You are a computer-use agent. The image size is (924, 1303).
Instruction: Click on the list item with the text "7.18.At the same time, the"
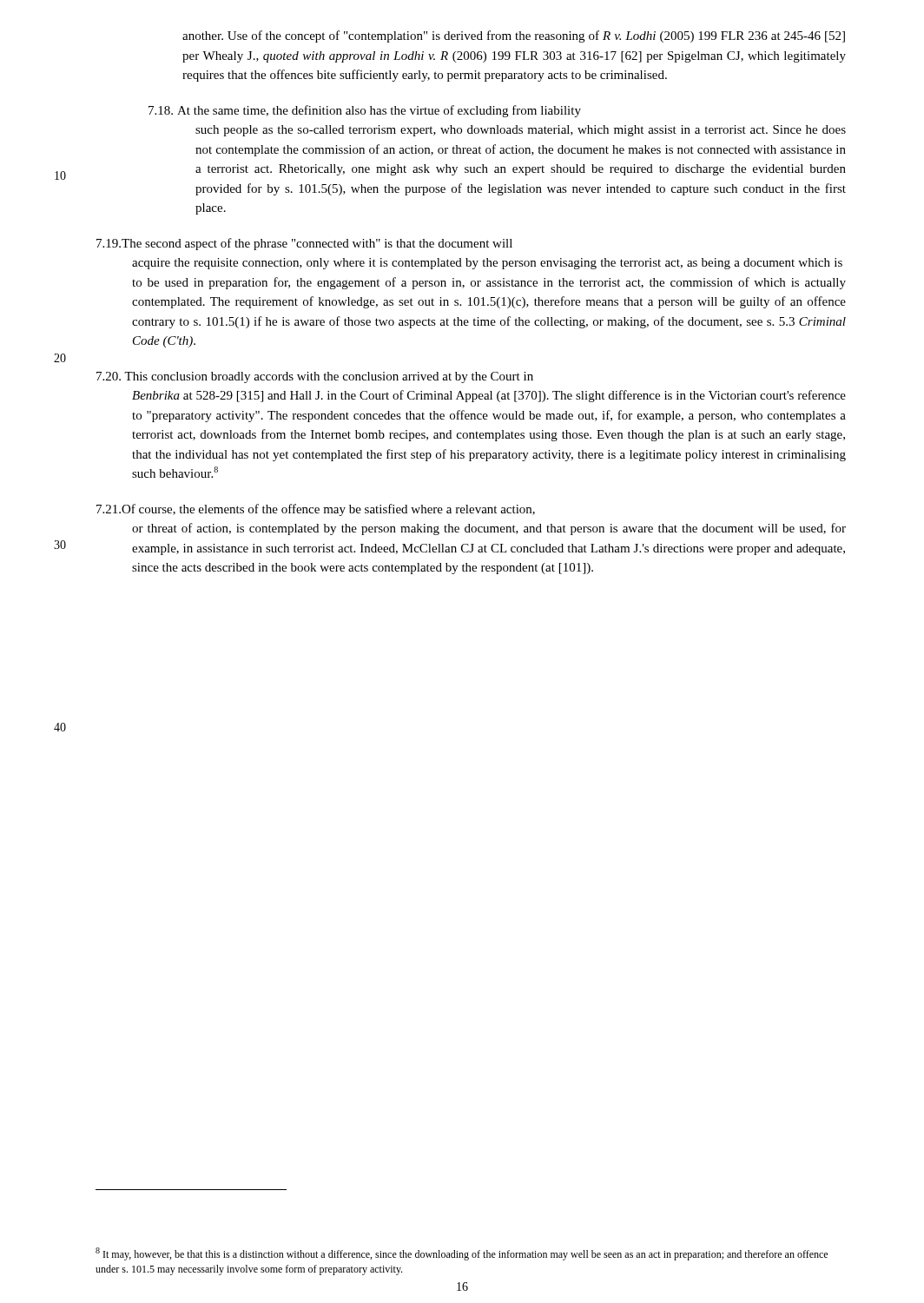pyautogui.click(x=497, y=160)
